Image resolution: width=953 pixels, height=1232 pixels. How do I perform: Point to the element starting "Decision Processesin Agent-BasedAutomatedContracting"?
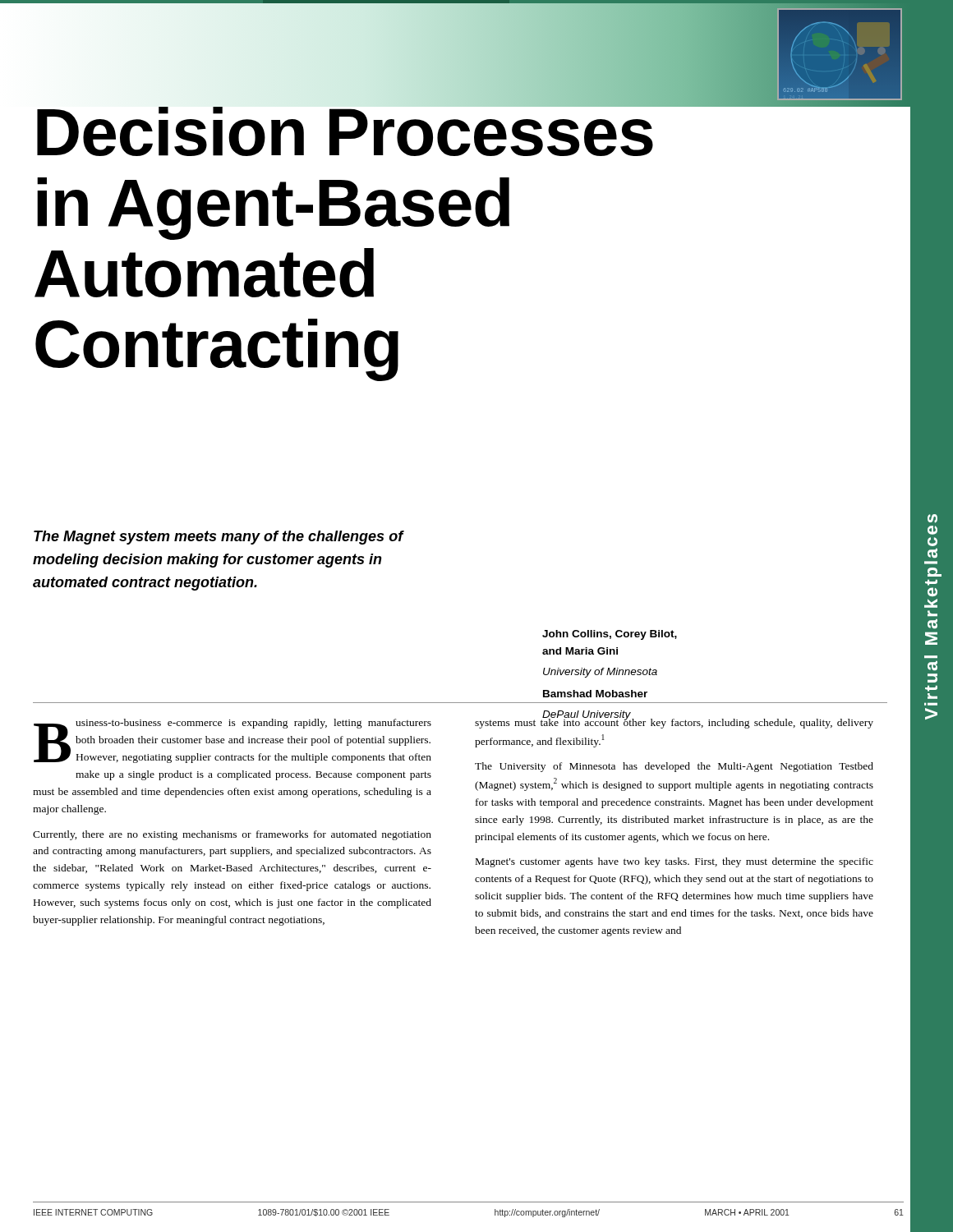point(386,238)
